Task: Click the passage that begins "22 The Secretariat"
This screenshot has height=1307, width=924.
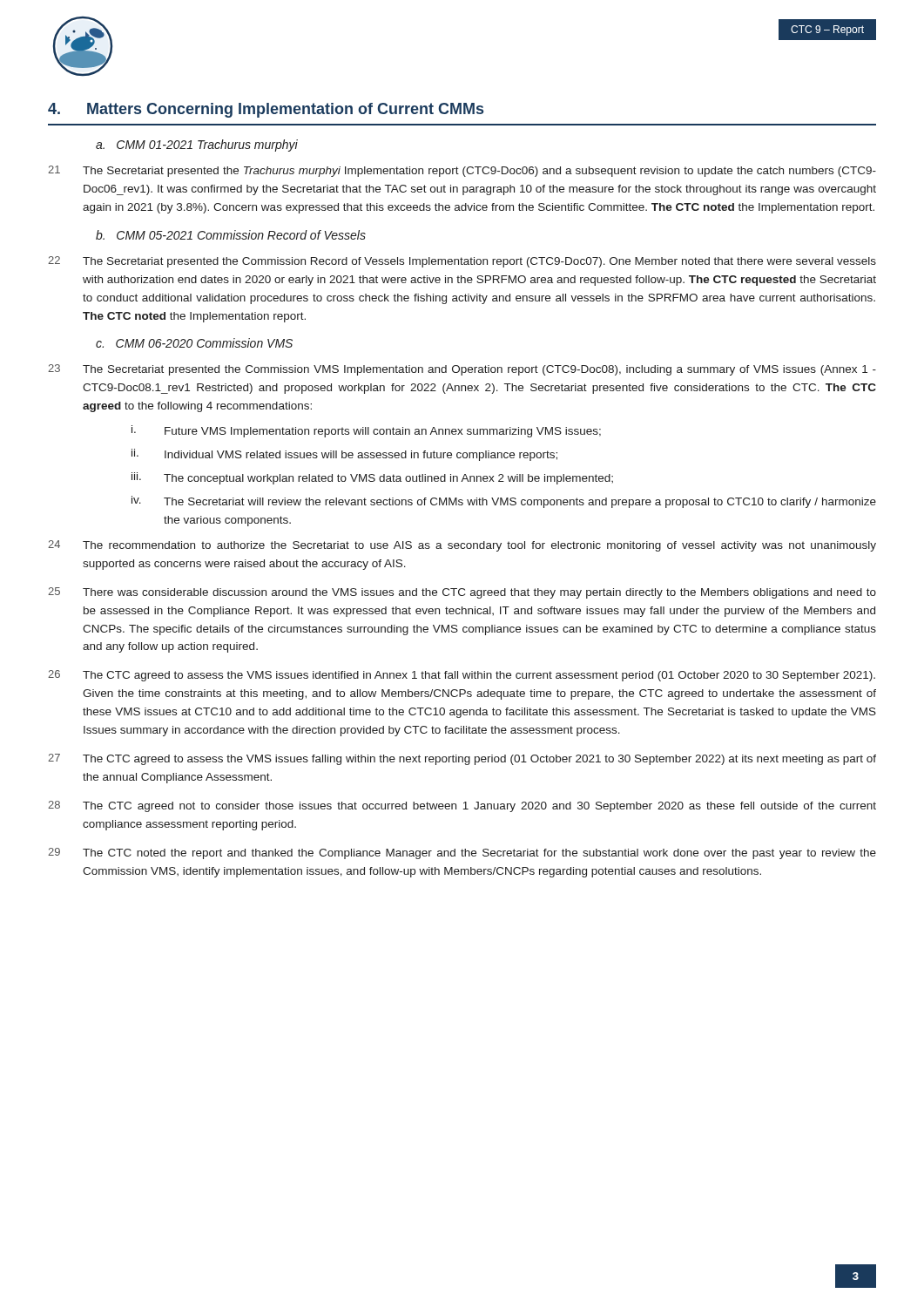Action: (x=462, y=289)
